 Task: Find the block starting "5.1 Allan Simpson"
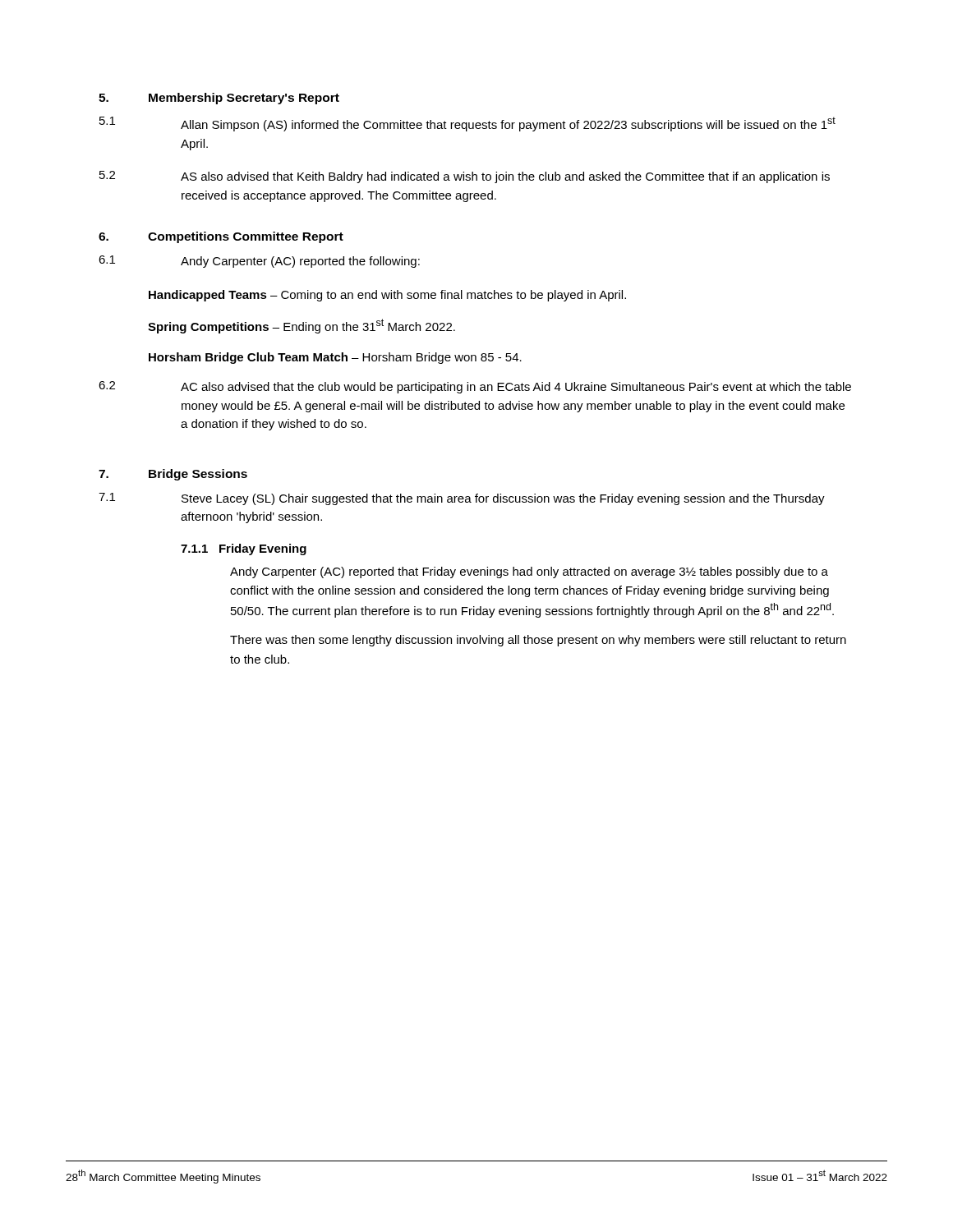[x=476, y=133]
